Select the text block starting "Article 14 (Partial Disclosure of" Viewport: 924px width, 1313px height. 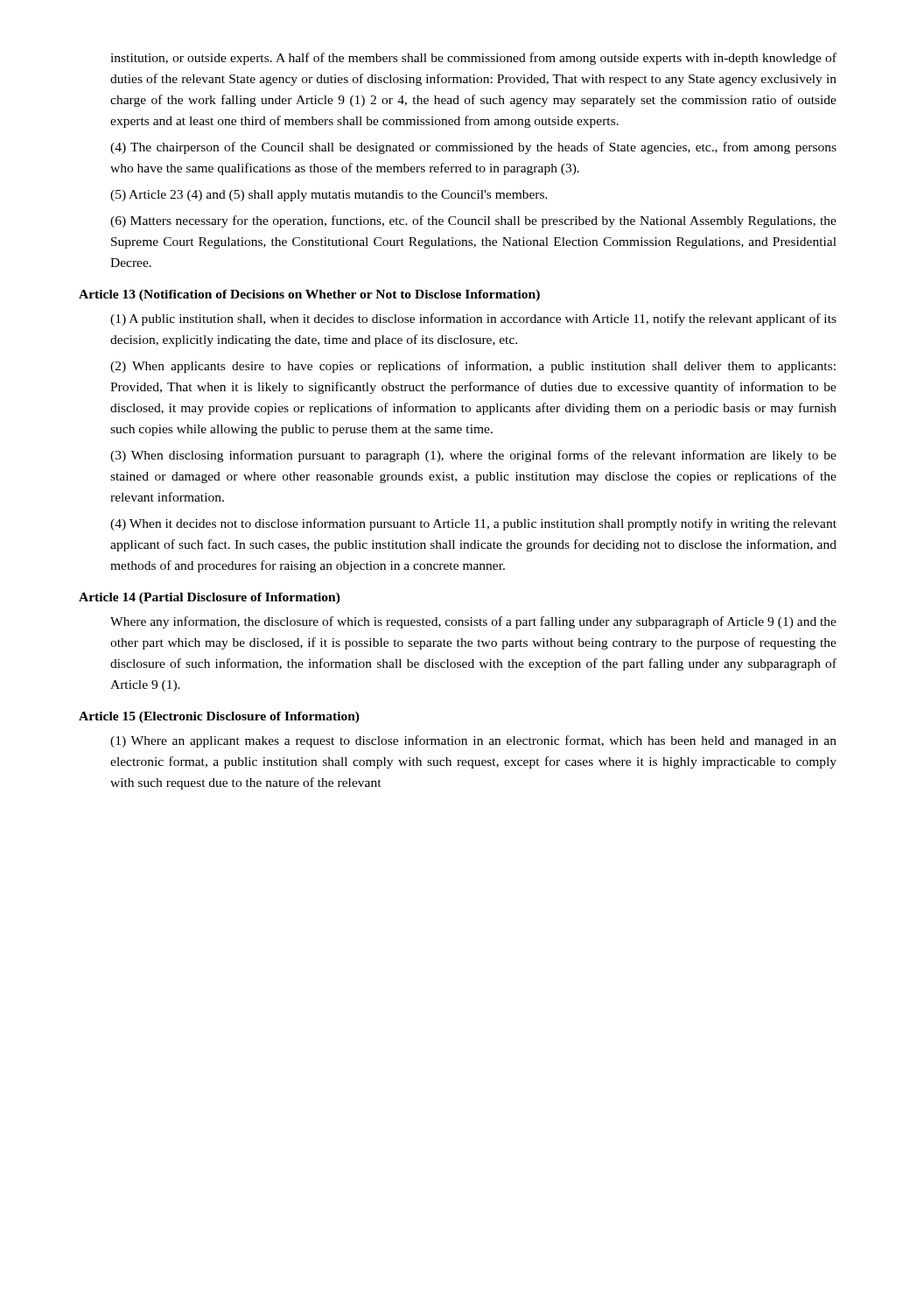pyautogui.click(x=210, y=597)
